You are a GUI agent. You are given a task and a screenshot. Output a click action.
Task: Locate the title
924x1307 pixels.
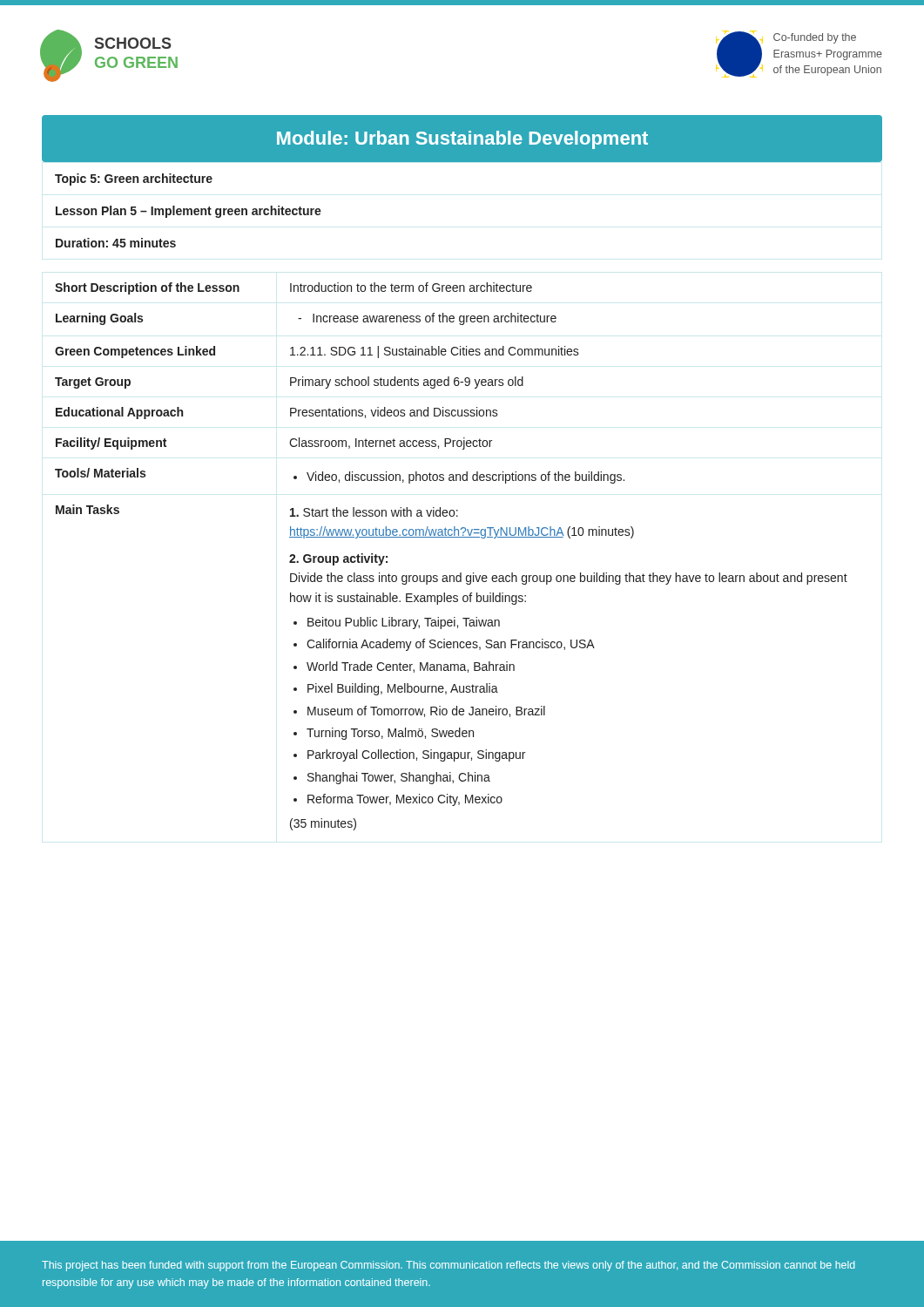click(462, 138)
